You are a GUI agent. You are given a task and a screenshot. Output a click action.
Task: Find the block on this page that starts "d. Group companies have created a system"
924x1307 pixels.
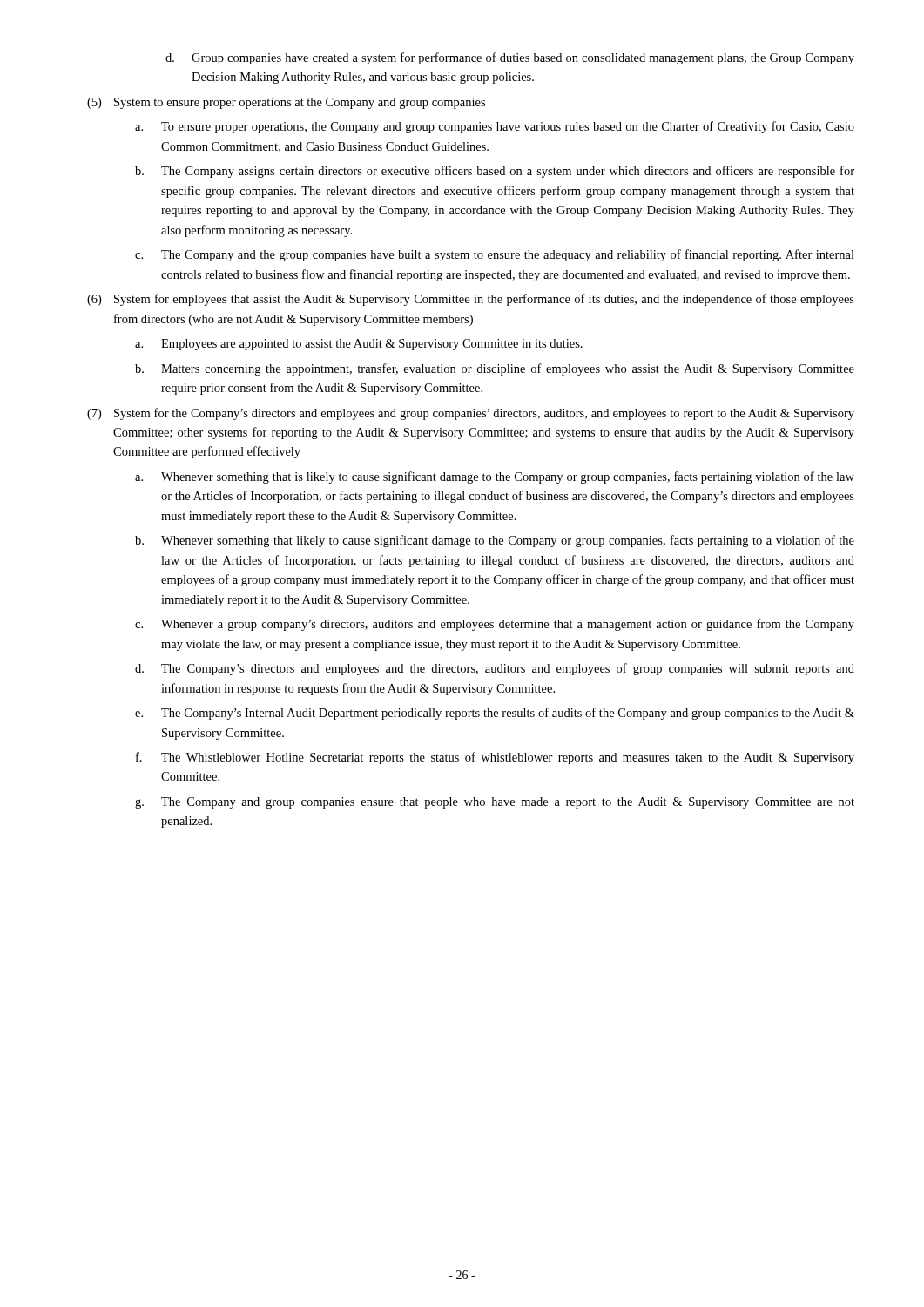click(x=510, y=68)
